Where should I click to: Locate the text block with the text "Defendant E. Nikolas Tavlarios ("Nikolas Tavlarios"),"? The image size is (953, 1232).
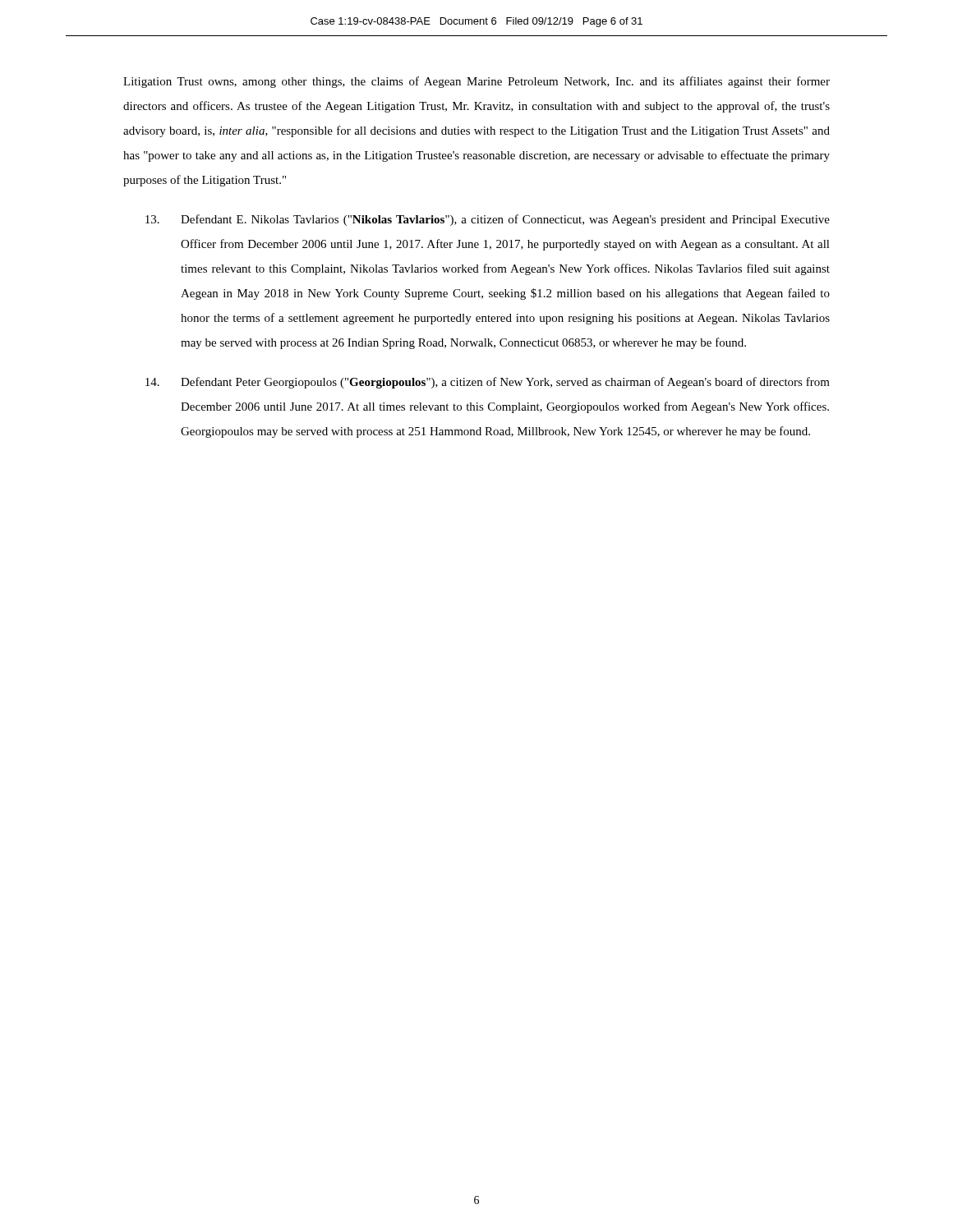point(476,281)
